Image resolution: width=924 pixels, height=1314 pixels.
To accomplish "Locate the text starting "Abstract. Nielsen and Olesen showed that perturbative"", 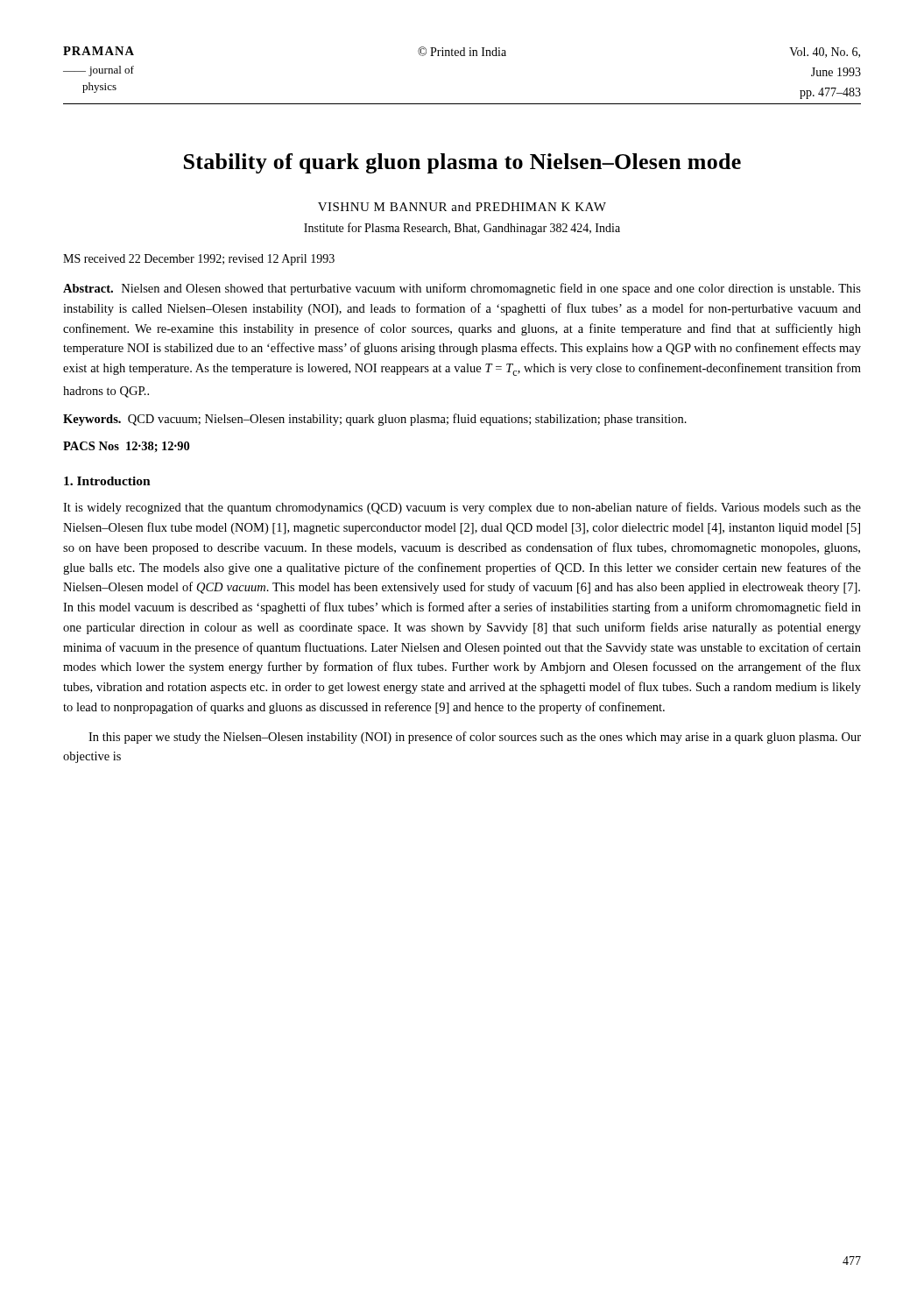I will click(462, 339).
